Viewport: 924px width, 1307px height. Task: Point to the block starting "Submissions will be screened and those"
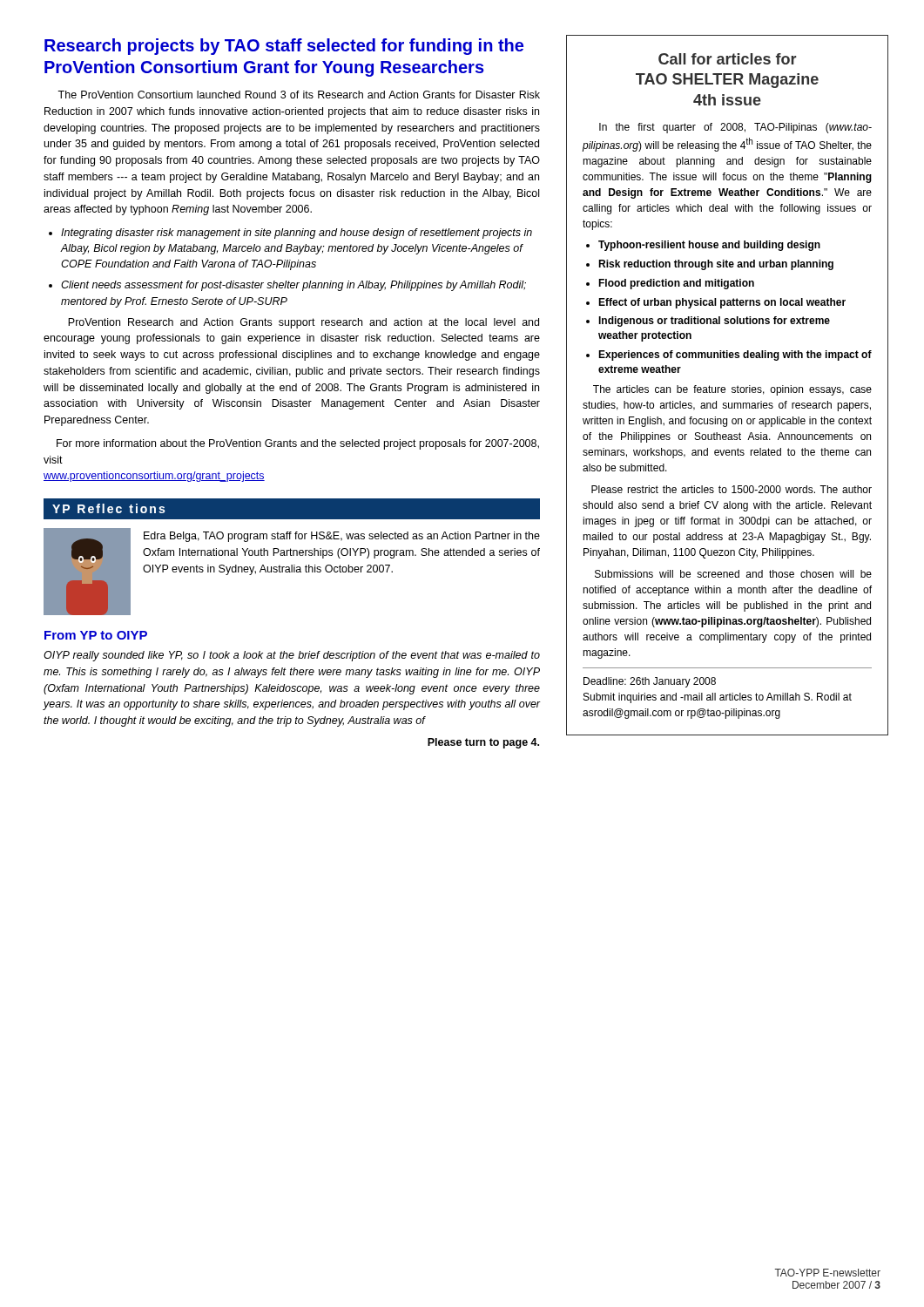click(x=727, y=613)
